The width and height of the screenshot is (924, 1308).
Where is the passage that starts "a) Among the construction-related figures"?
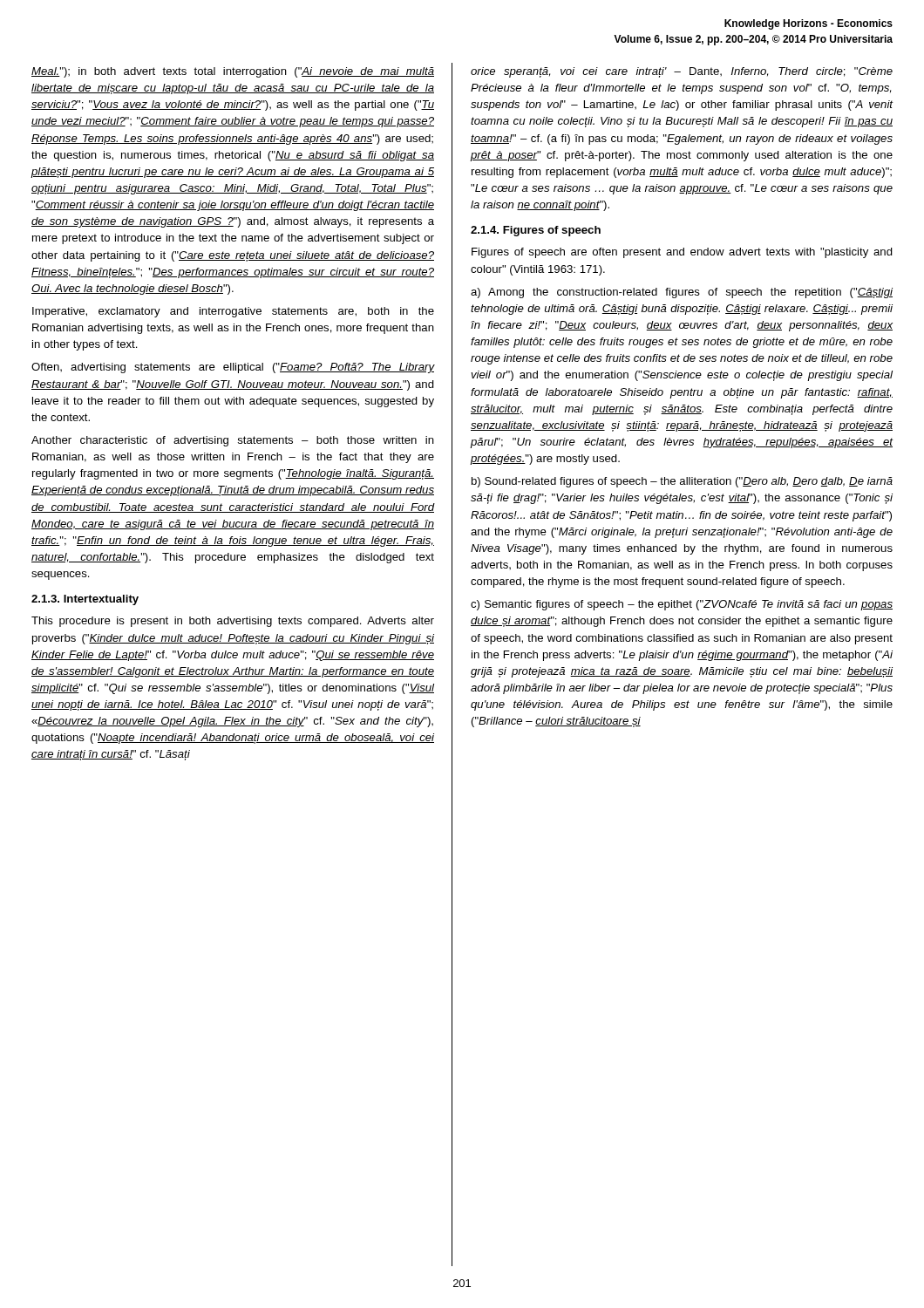pyautogui.click(x=682, y=375)
